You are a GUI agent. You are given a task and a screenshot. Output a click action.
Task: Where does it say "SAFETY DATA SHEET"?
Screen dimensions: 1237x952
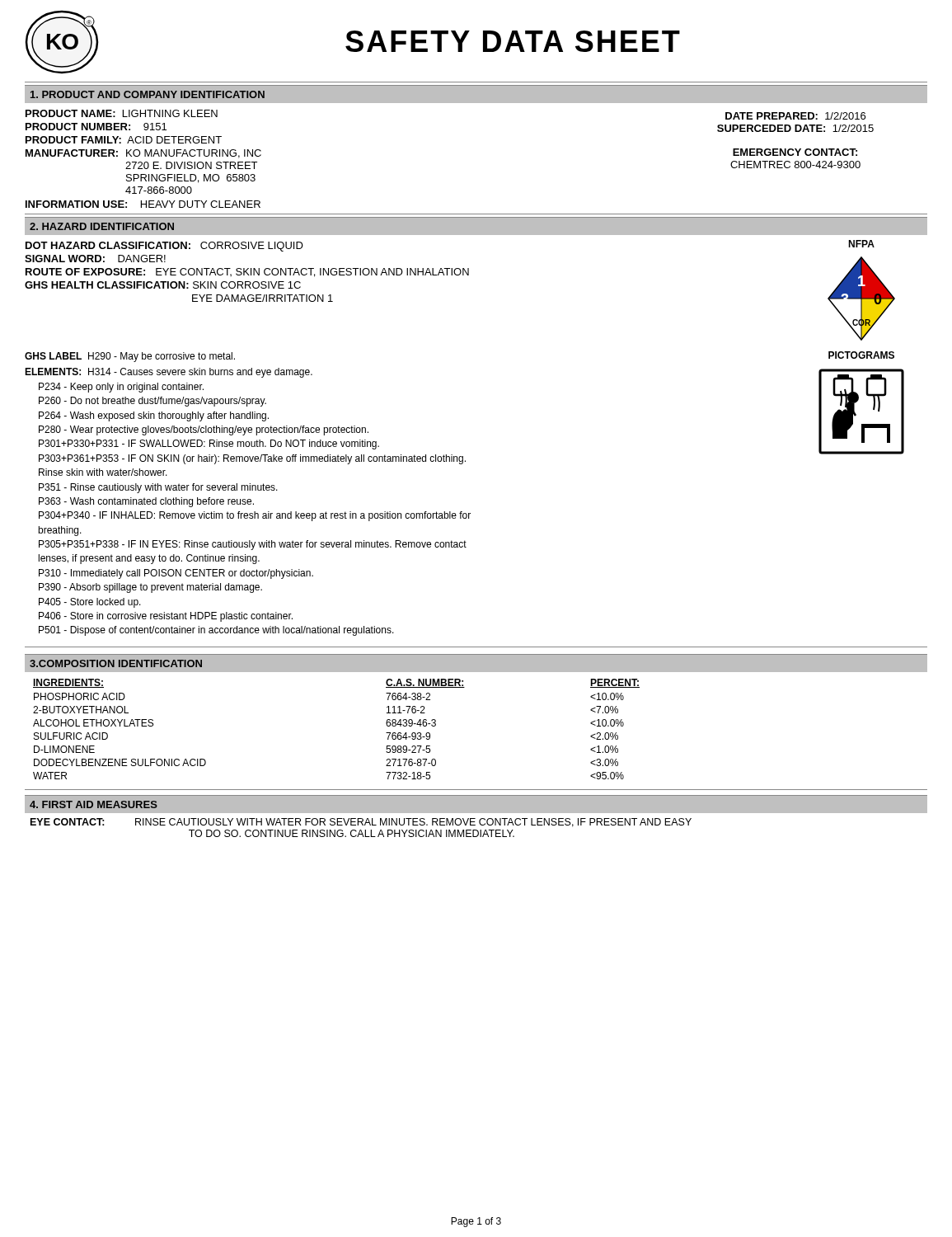tap(513, 42)
